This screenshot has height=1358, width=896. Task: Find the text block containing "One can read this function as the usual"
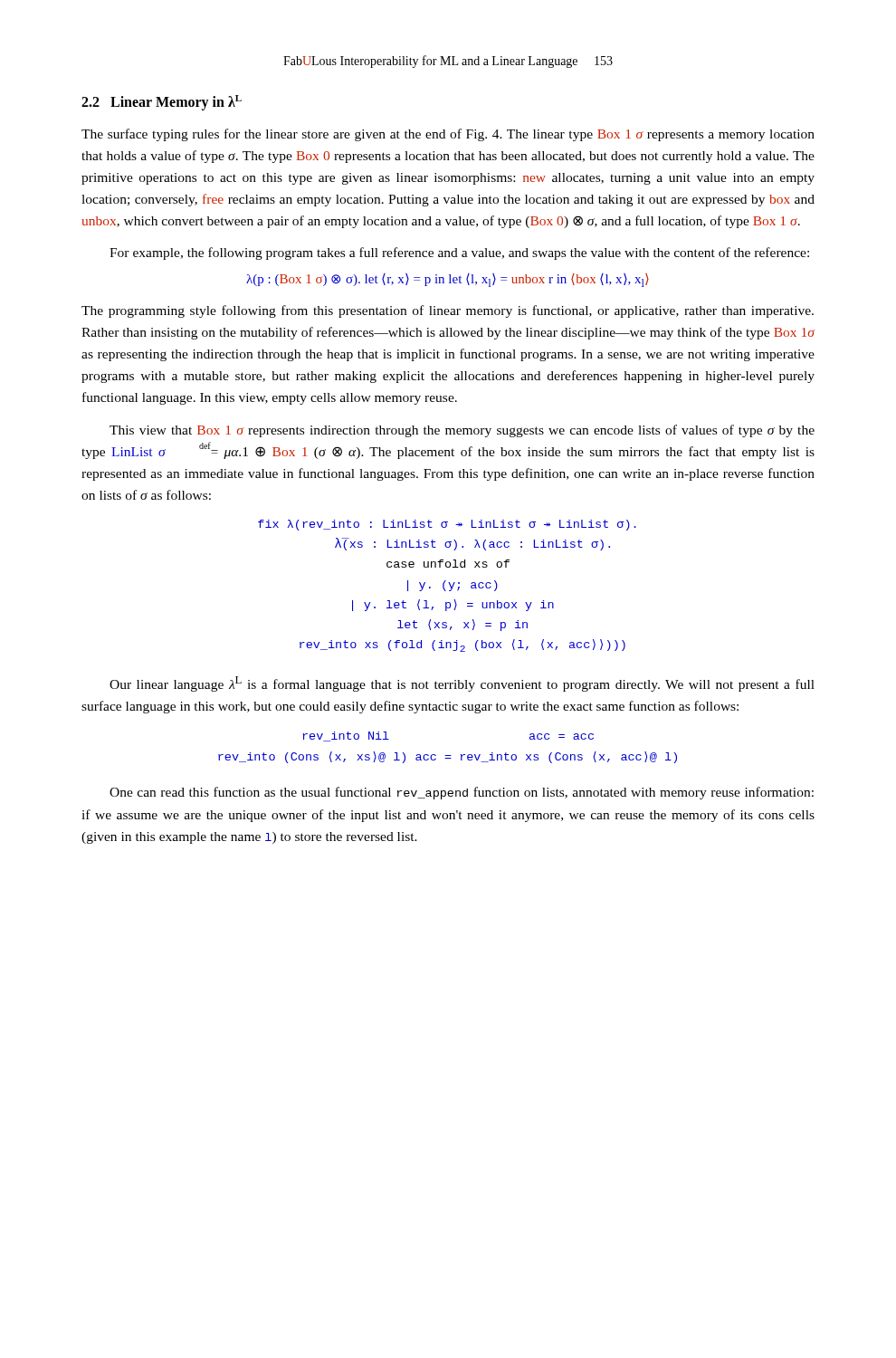click(x=448, y=814)
